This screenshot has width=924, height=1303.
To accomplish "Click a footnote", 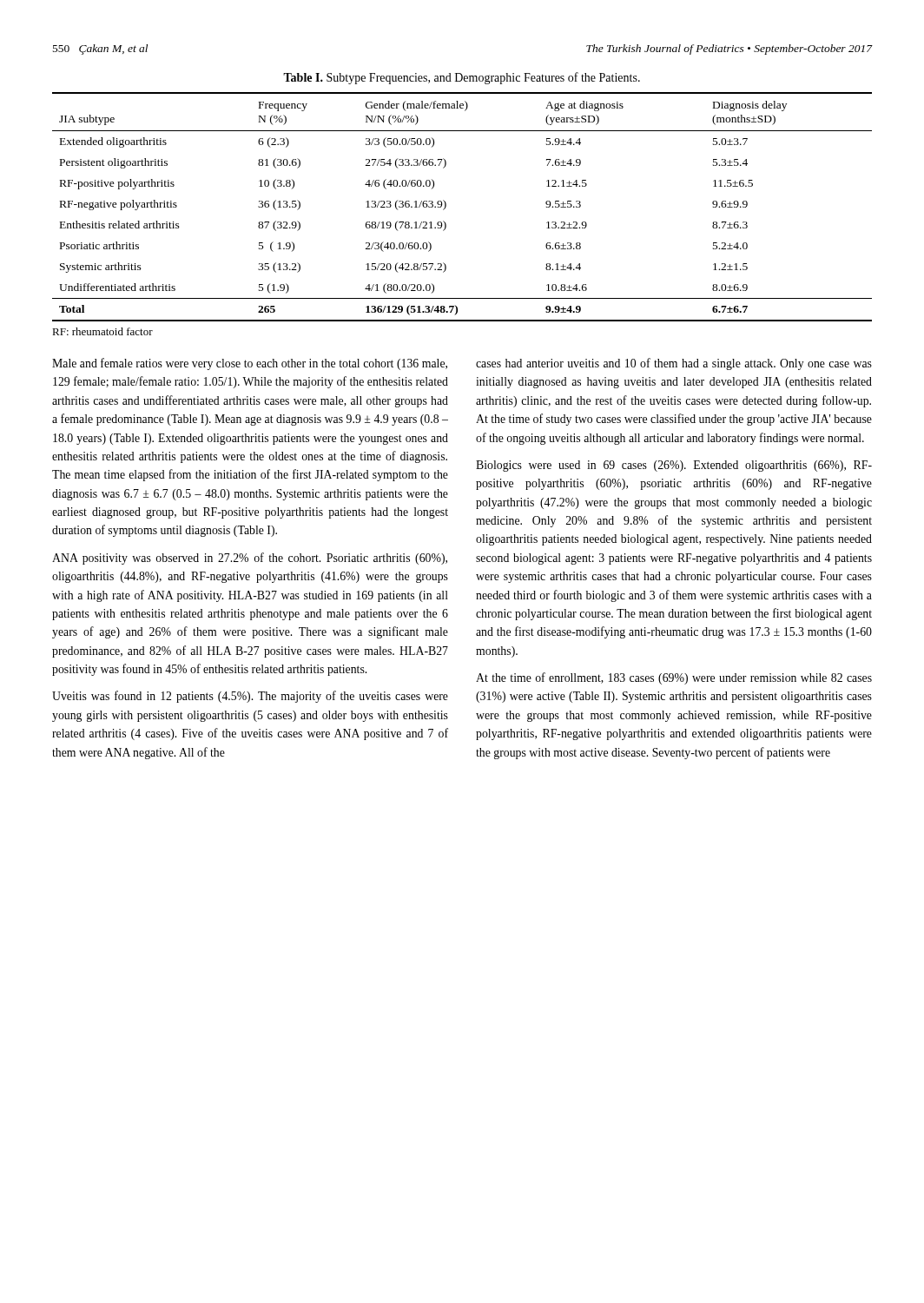I will 102,331.
